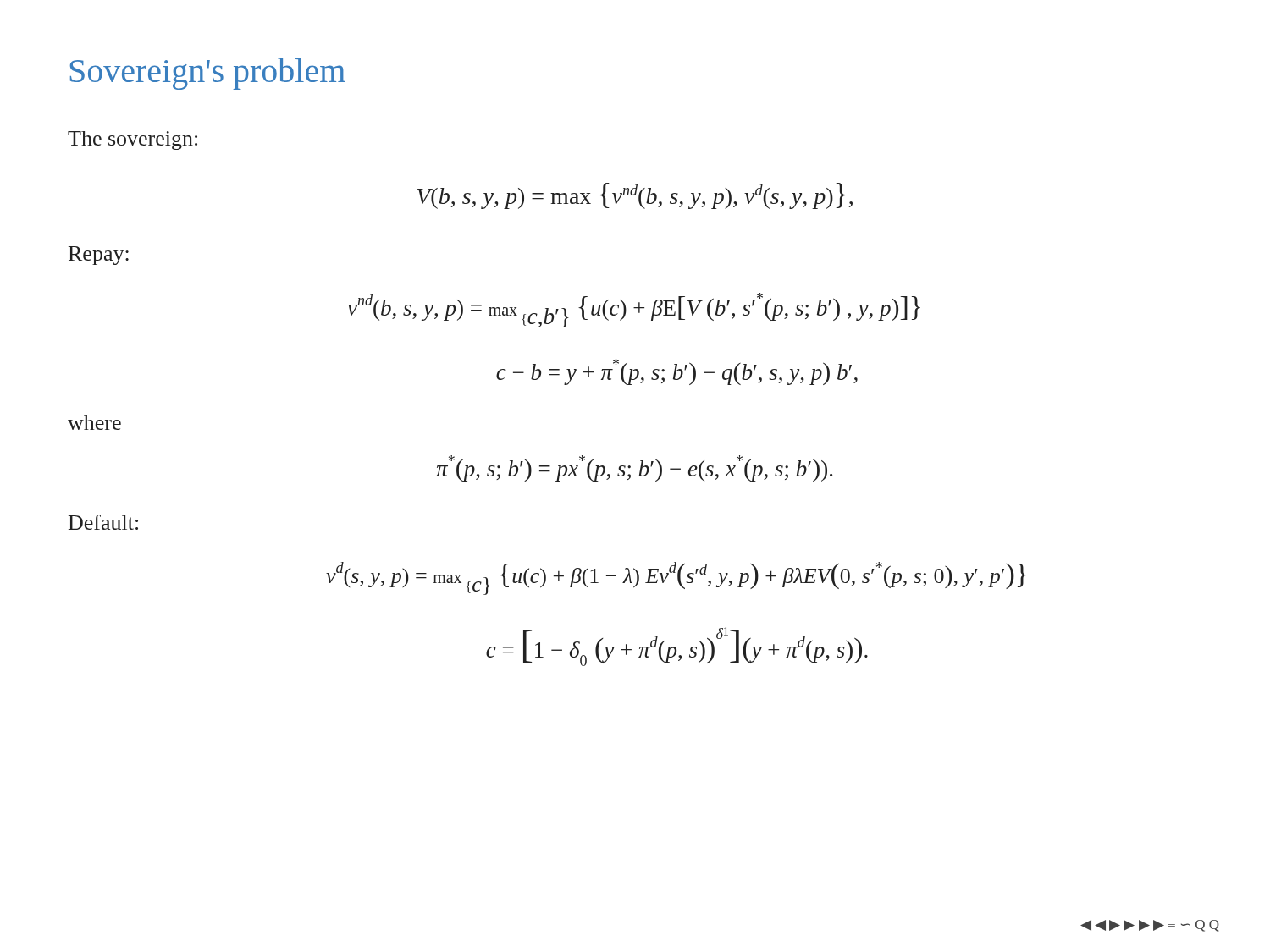
Task: Point to the element starting "vnd(b, s, y, p)"
Action: tap(635, 305)
